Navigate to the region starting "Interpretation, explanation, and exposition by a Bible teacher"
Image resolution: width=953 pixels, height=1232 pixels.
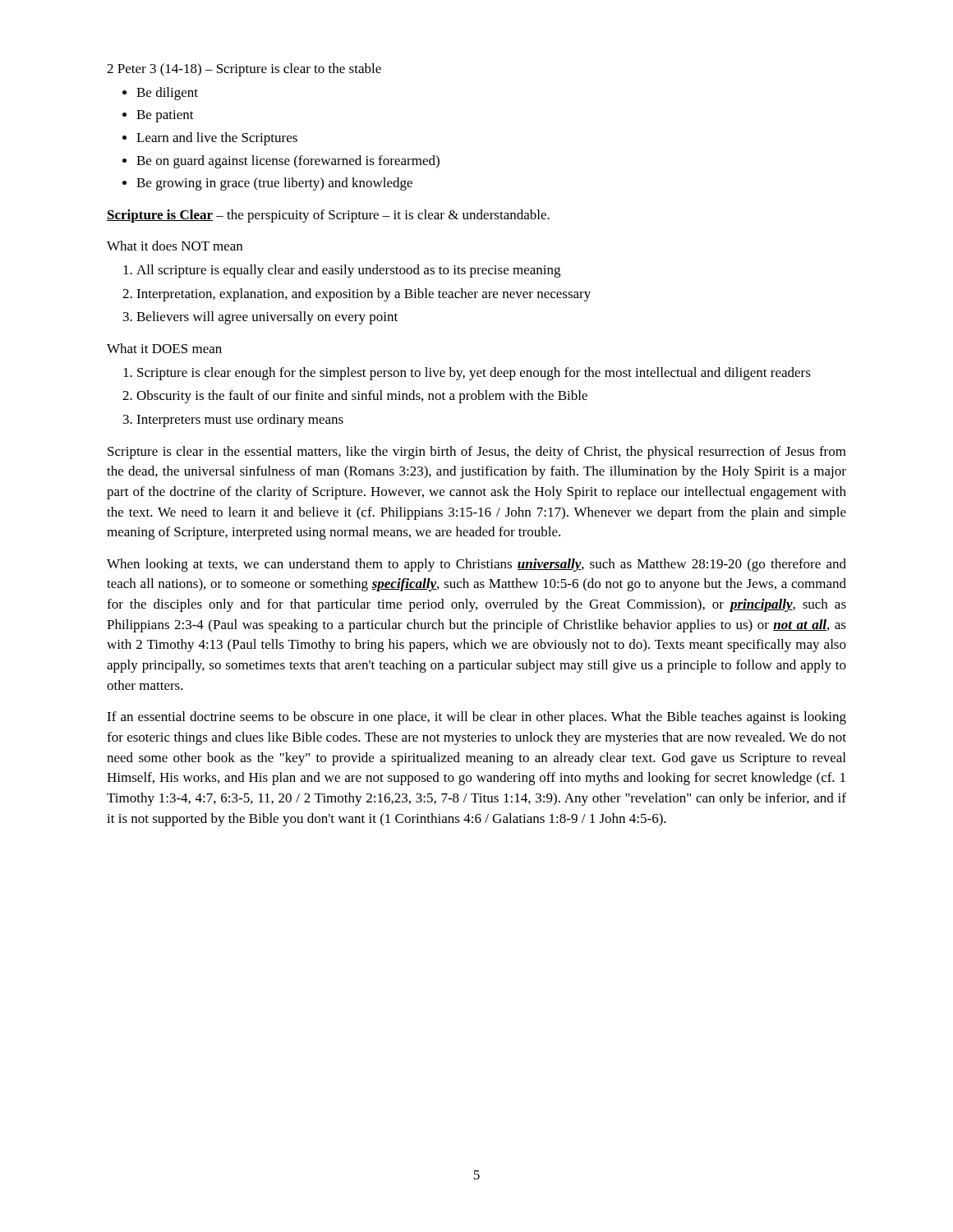coord(364,293)
